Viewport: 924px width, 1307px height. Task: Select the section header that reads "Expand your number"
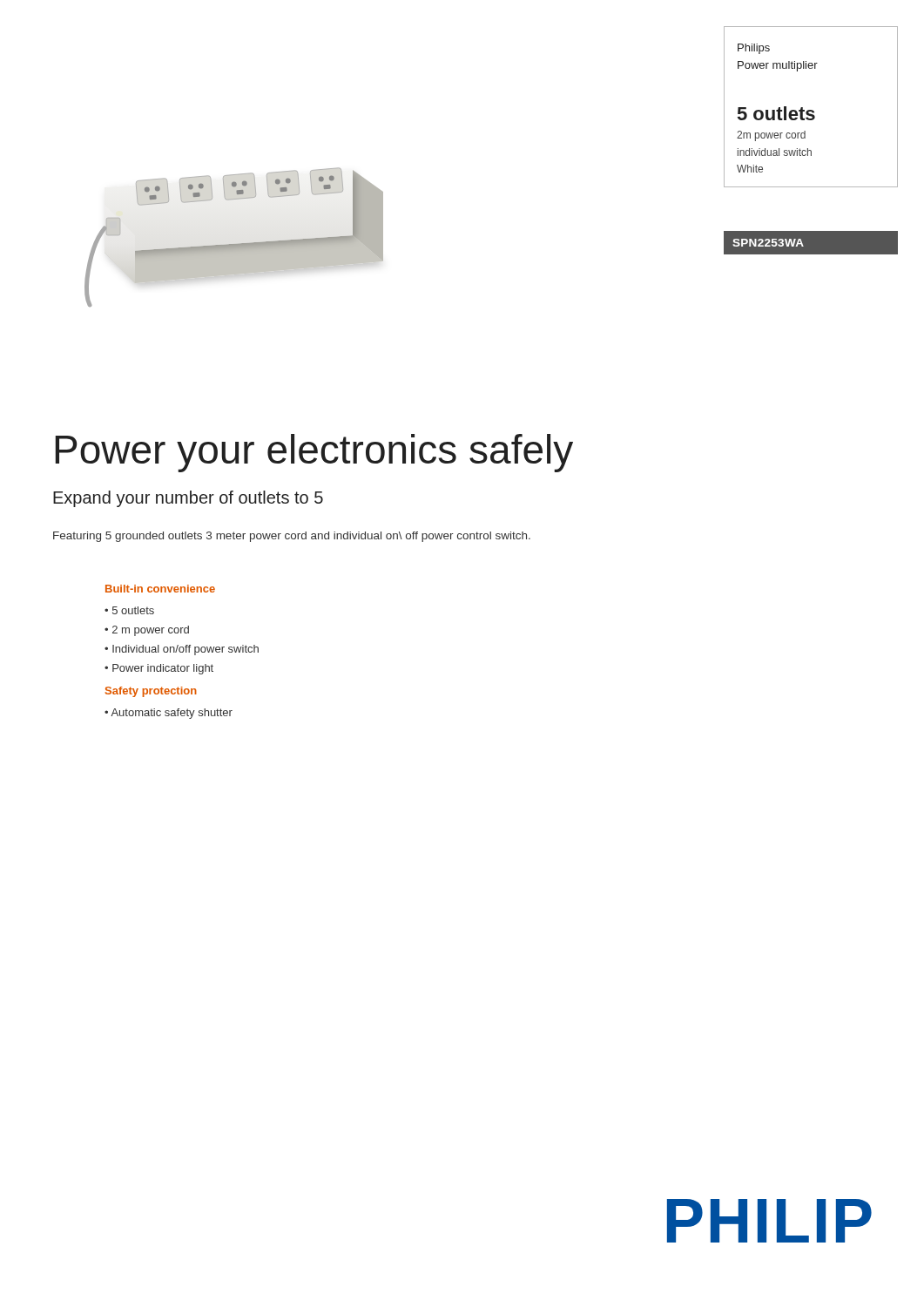point(188,499)
